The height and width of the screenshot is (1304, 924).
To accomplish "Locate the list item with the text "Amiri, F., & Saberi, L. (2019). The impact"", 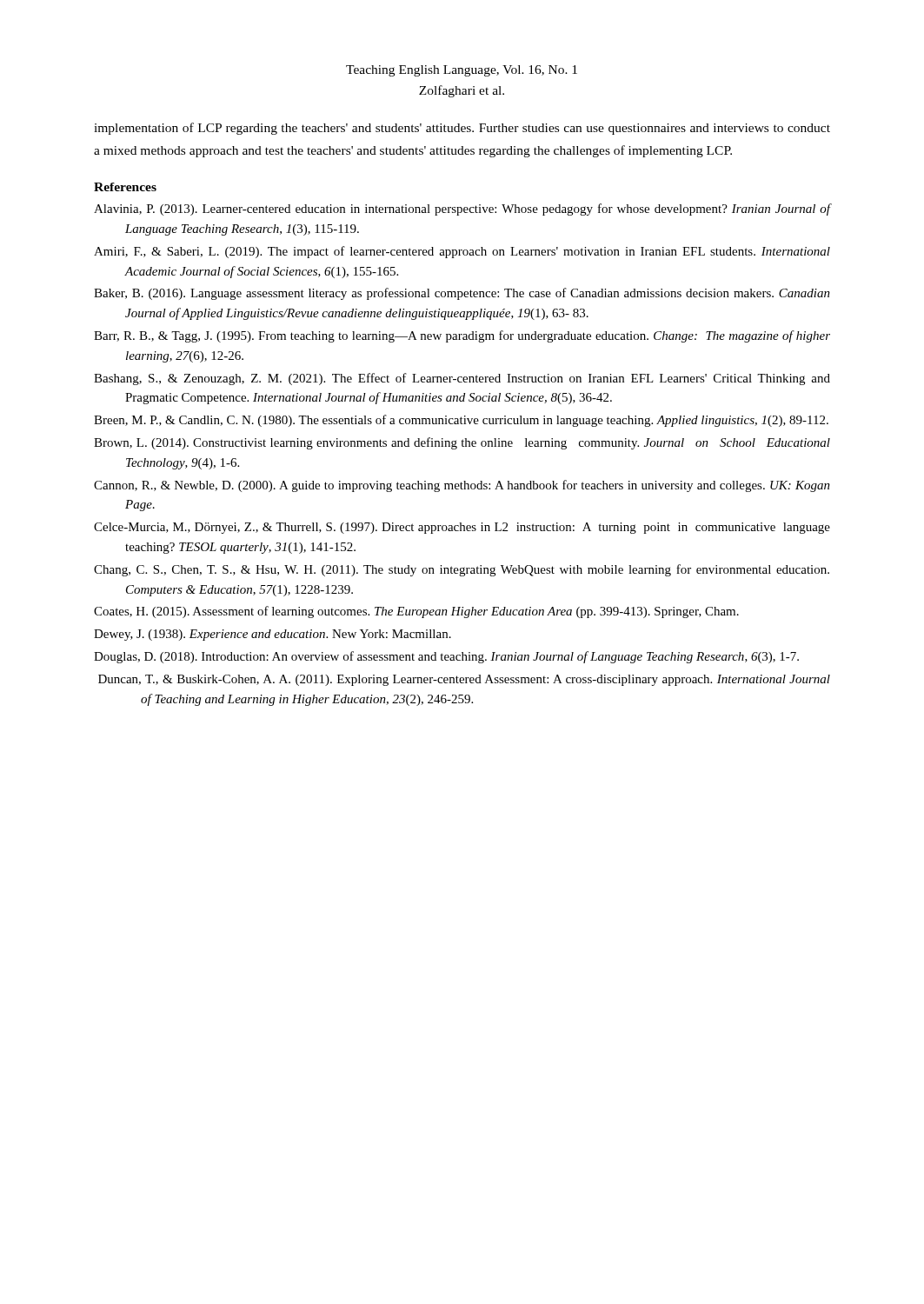I will pyautogui.click(x=462, y=261).
